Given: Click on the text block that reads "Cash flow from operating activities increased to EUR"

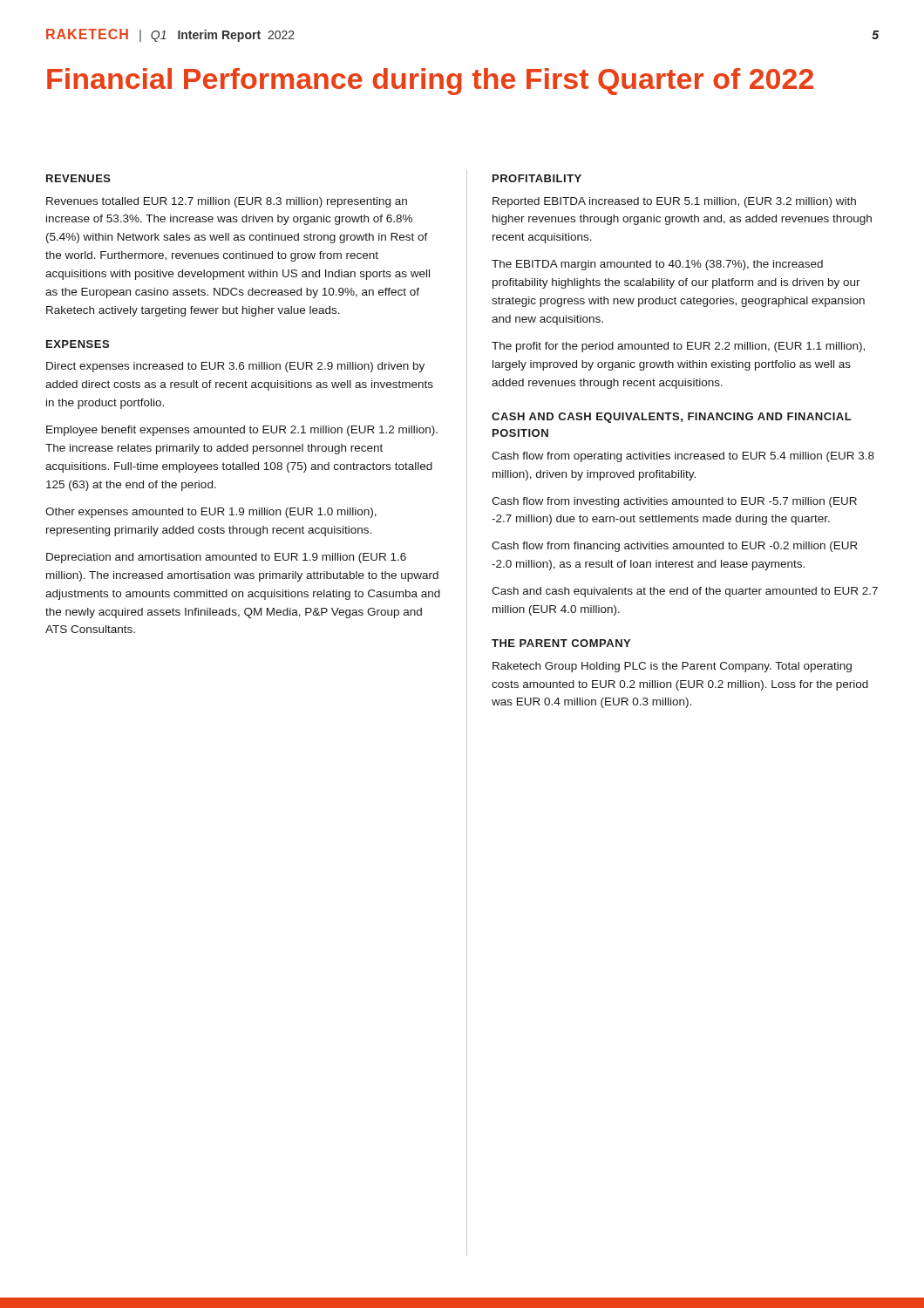Looking at the screenshot, I should (x=685, y=465).
